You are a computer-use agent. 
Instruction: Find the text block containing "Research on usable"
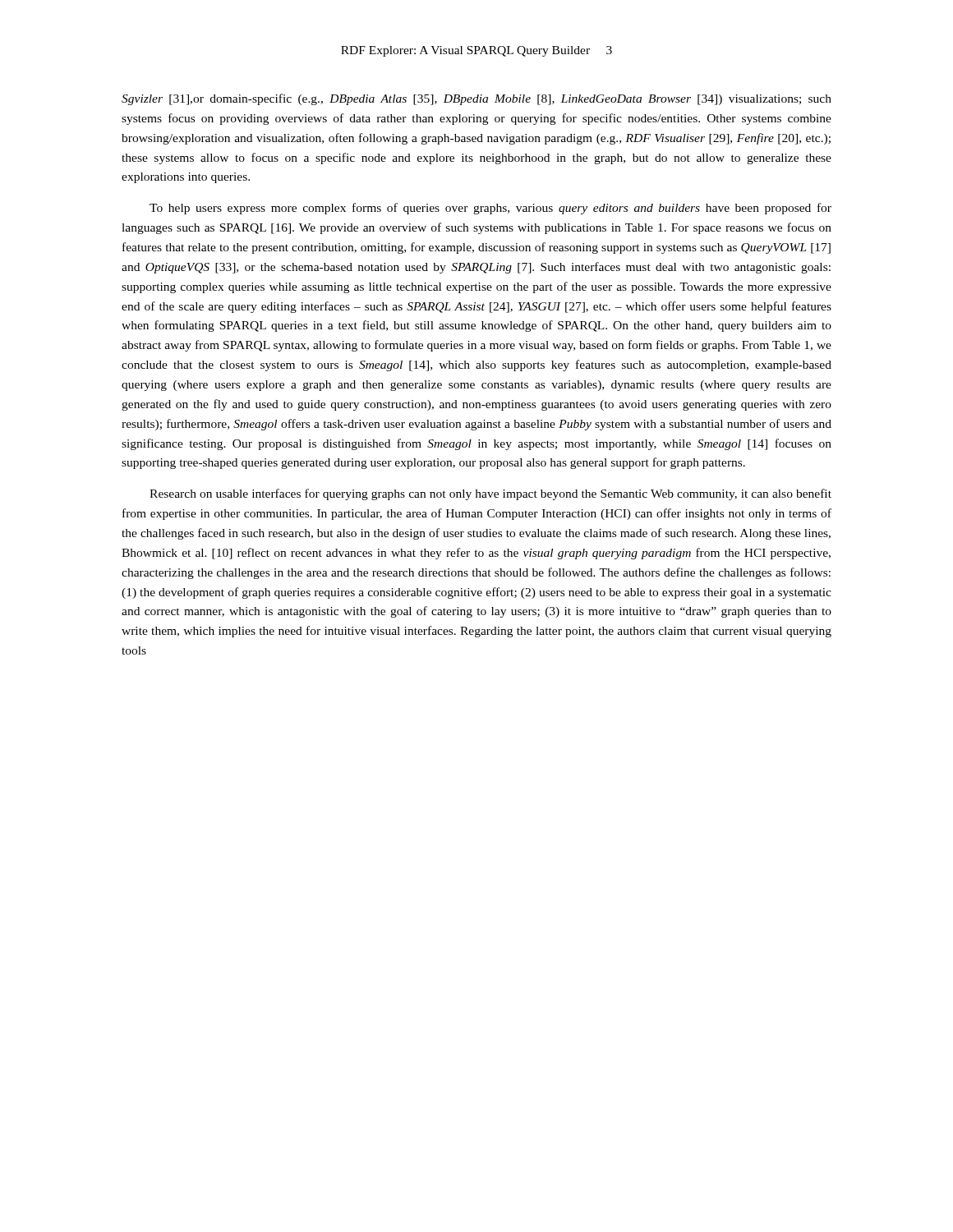point(476,572)
